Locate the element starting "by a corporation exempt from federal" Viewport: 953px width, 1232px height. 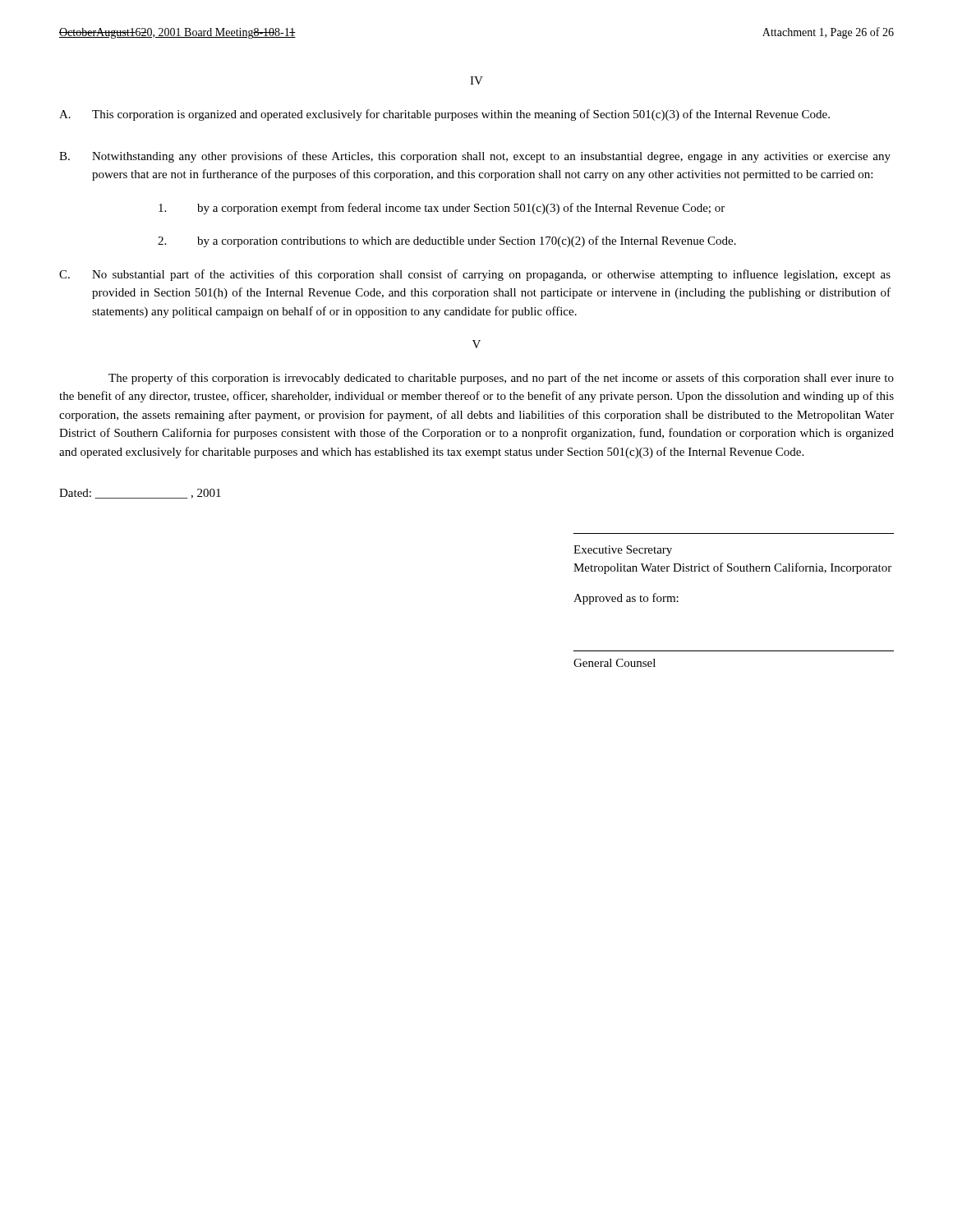point(526,208)
